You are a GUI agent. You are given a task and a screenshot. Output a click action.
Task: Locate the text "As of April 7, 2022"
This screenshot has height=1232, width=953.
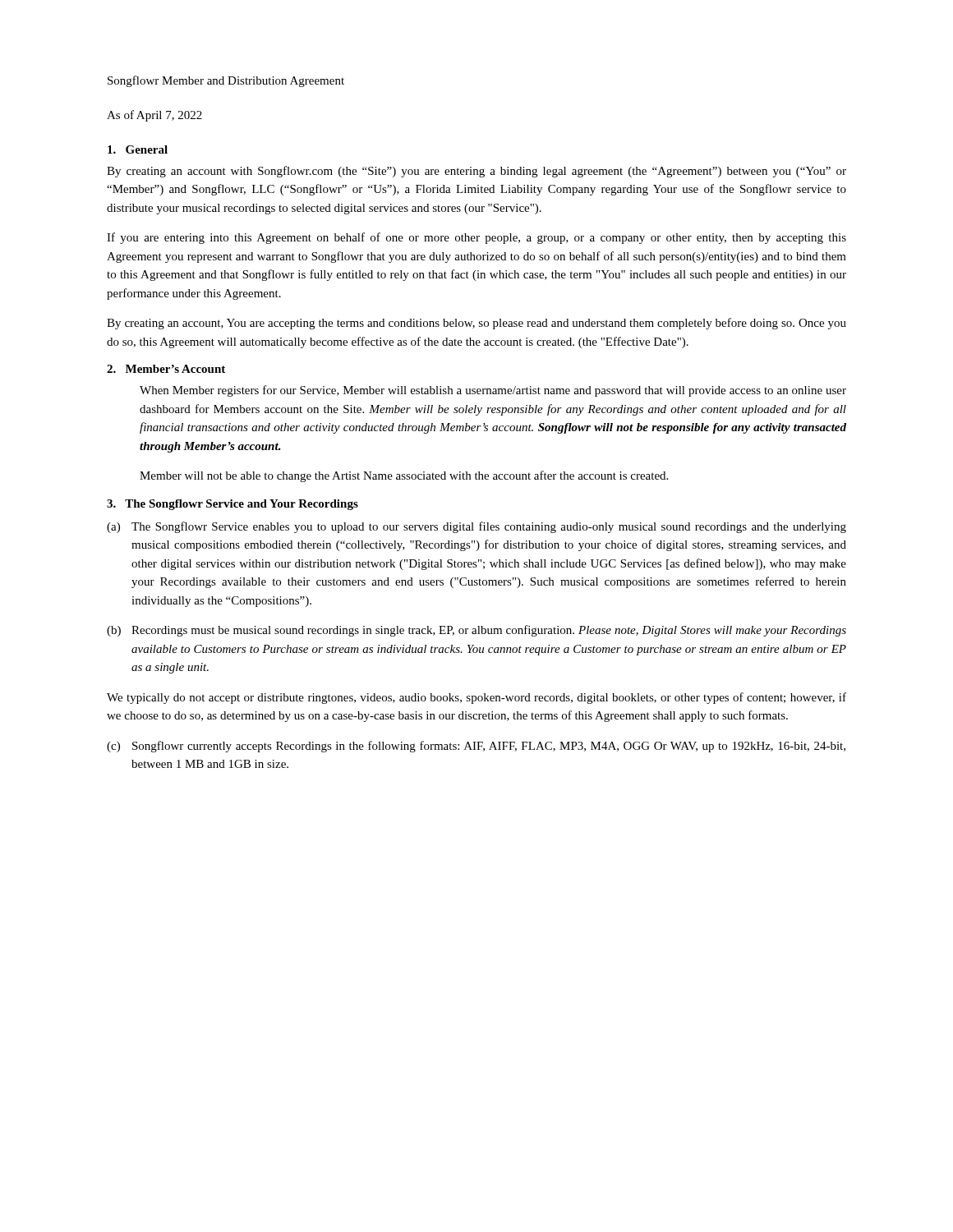[155, 115]
